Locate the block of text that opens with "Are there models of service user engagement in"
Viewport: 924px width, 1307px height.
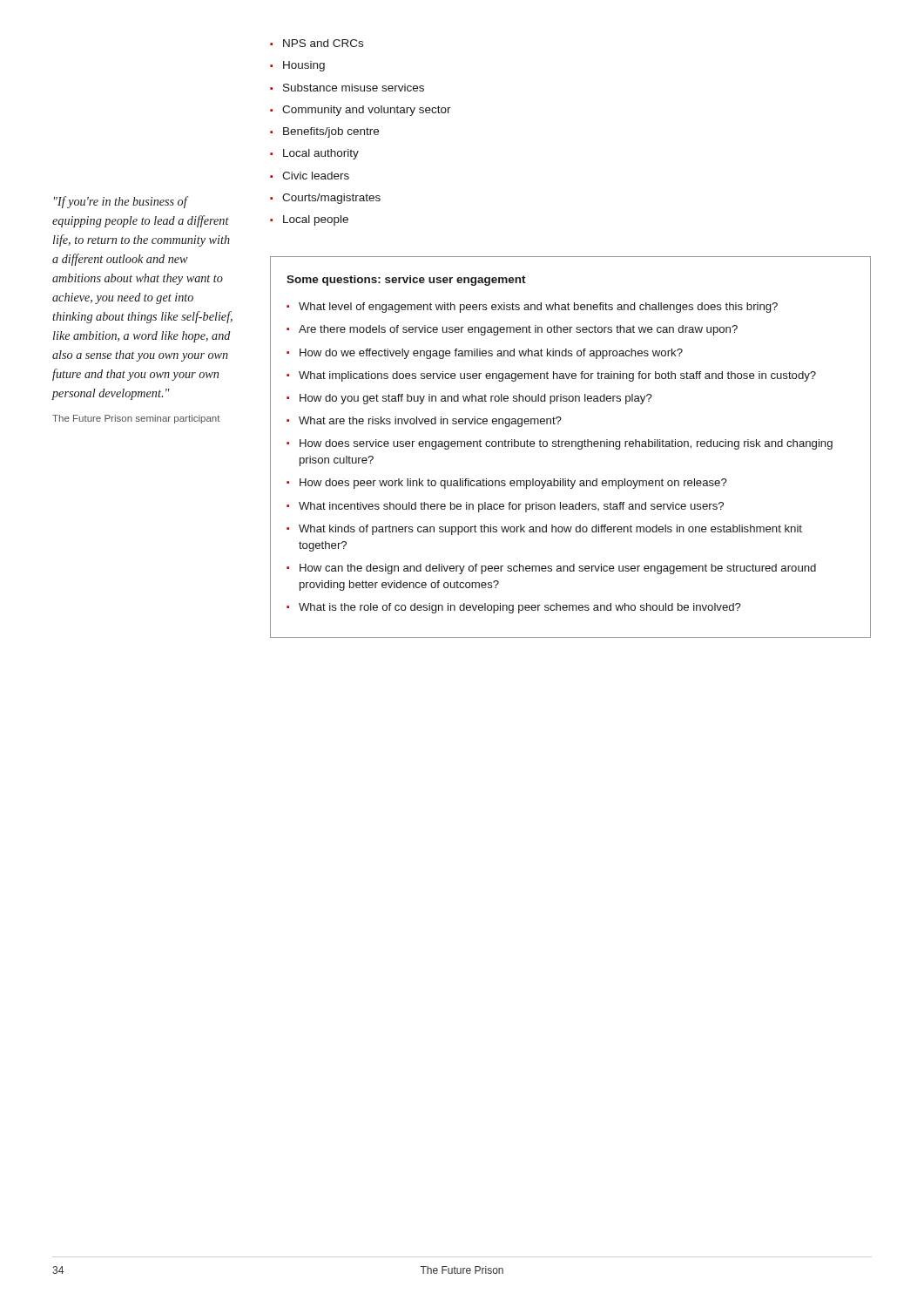tap(569, 329)
